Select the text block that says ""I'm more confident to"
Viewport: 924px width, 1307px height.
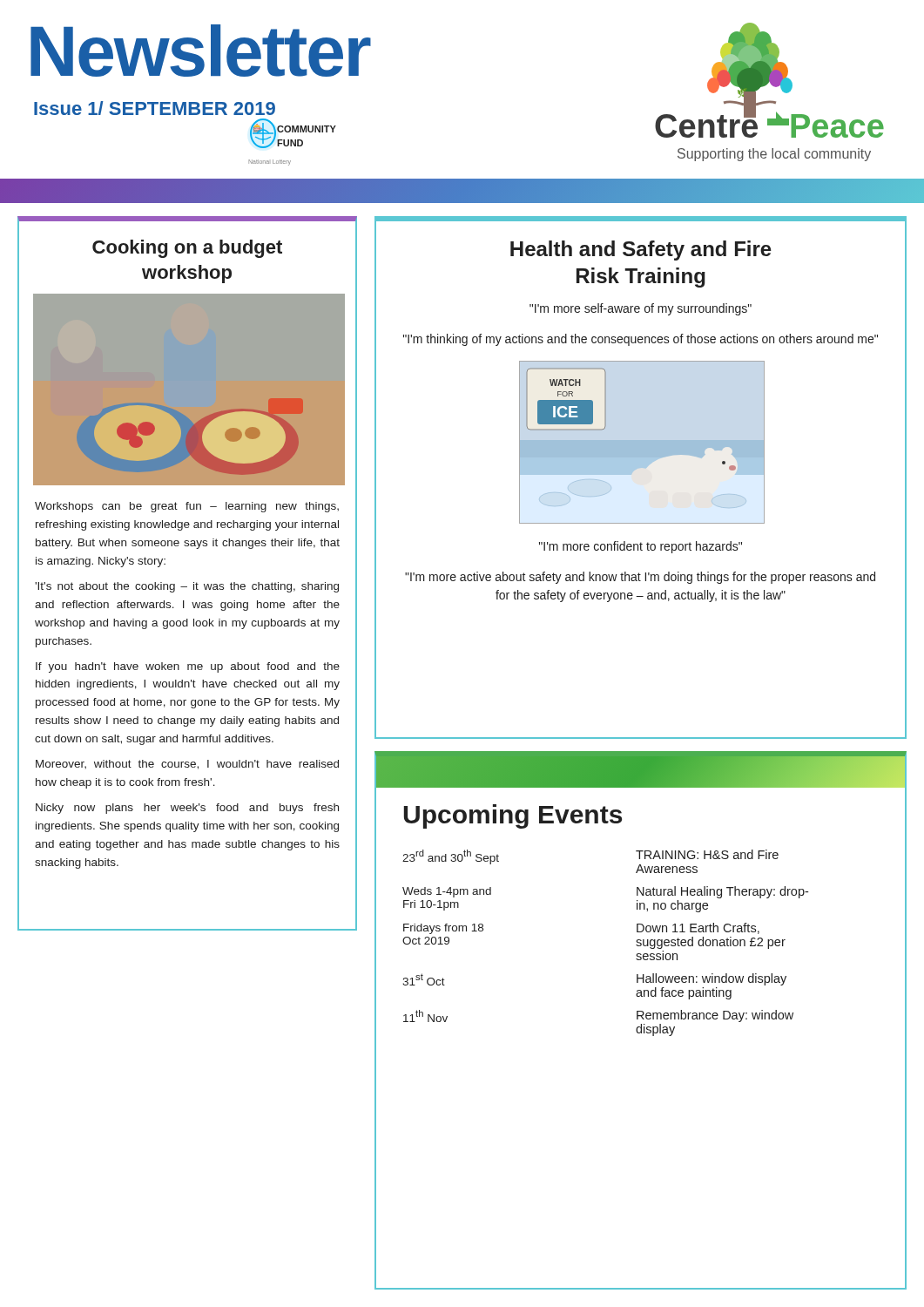[x=641, y=547]
